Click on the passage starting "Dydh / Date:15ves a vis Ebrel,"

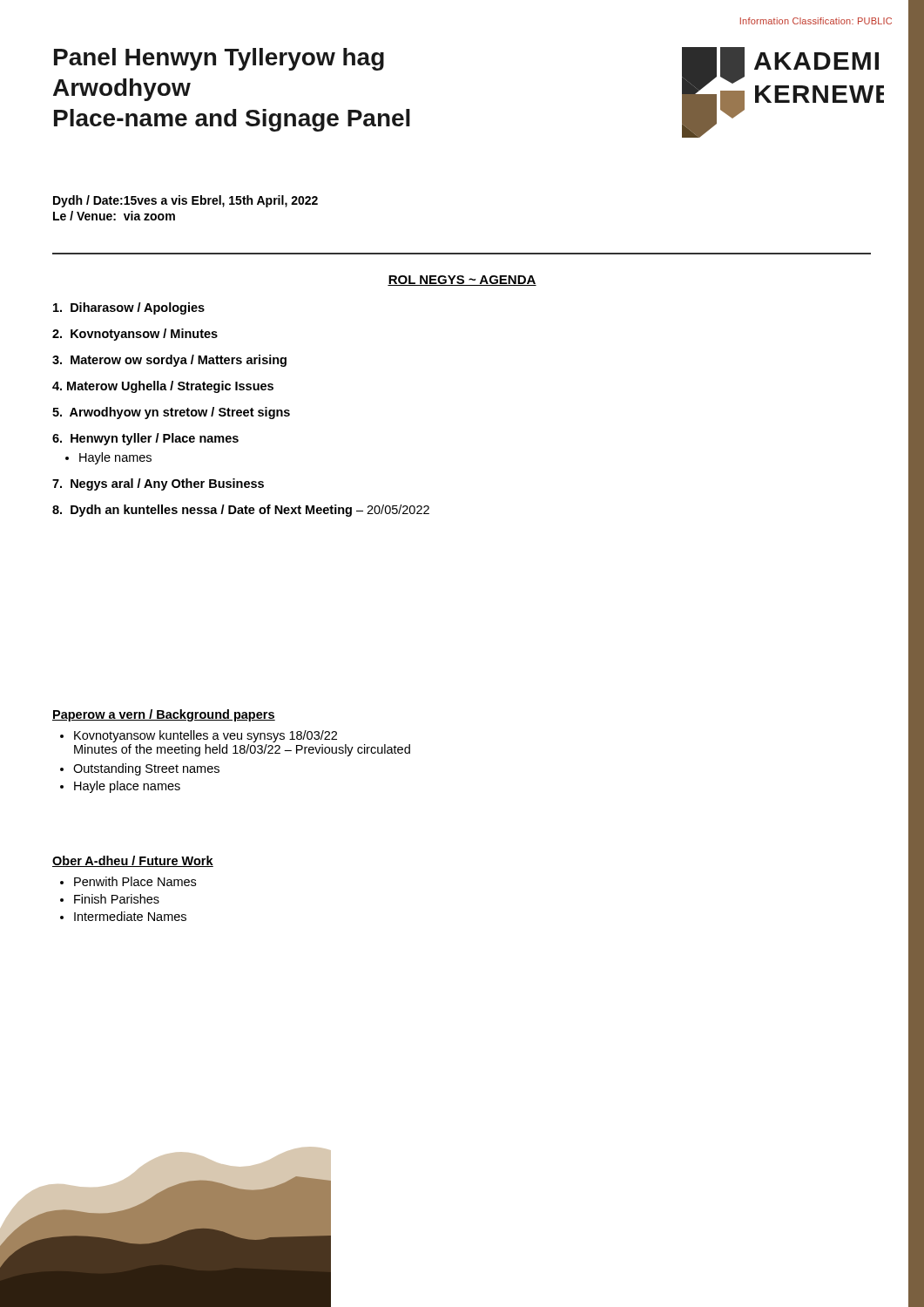185,208
